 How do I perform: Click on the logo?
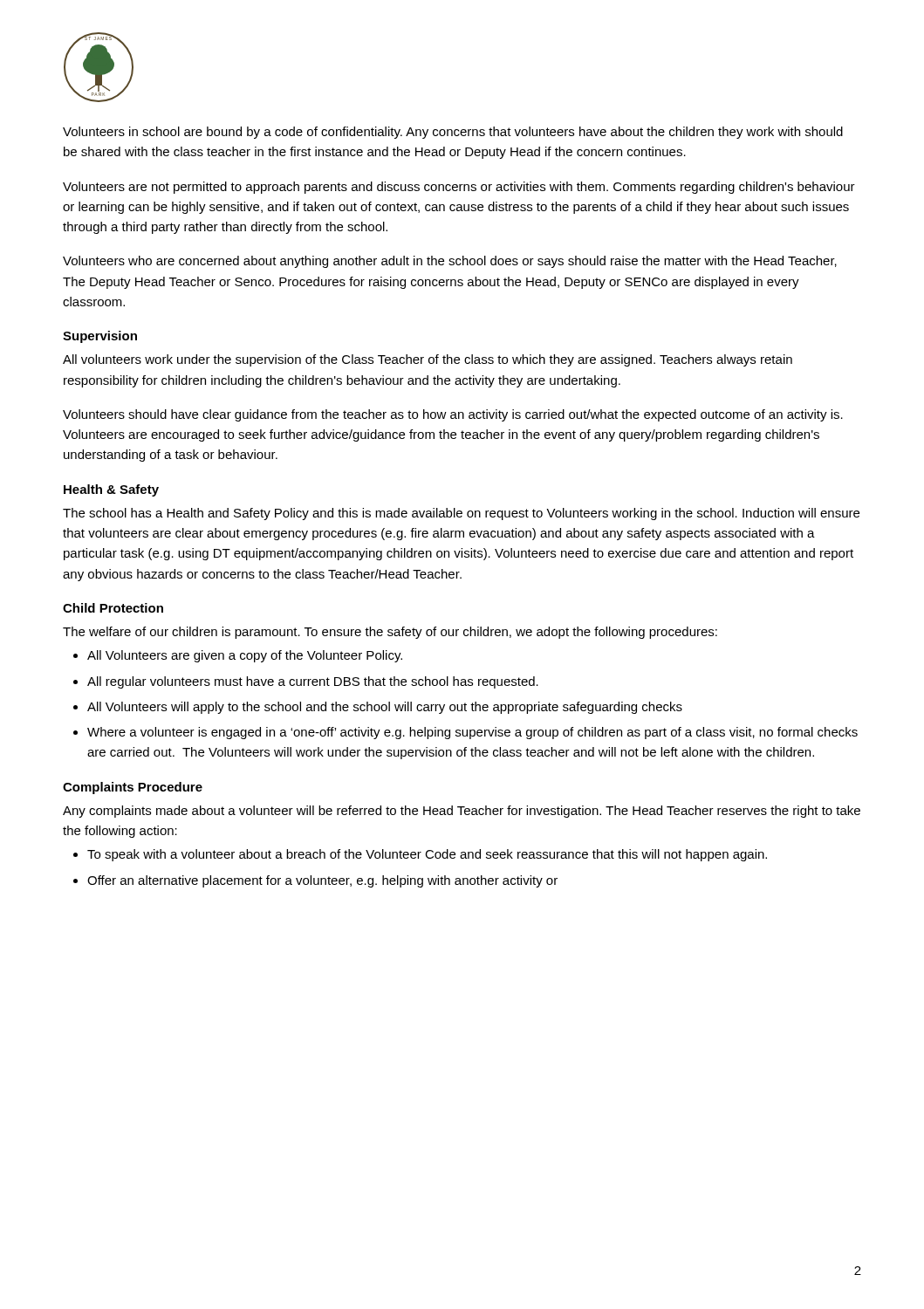point(462,69)
